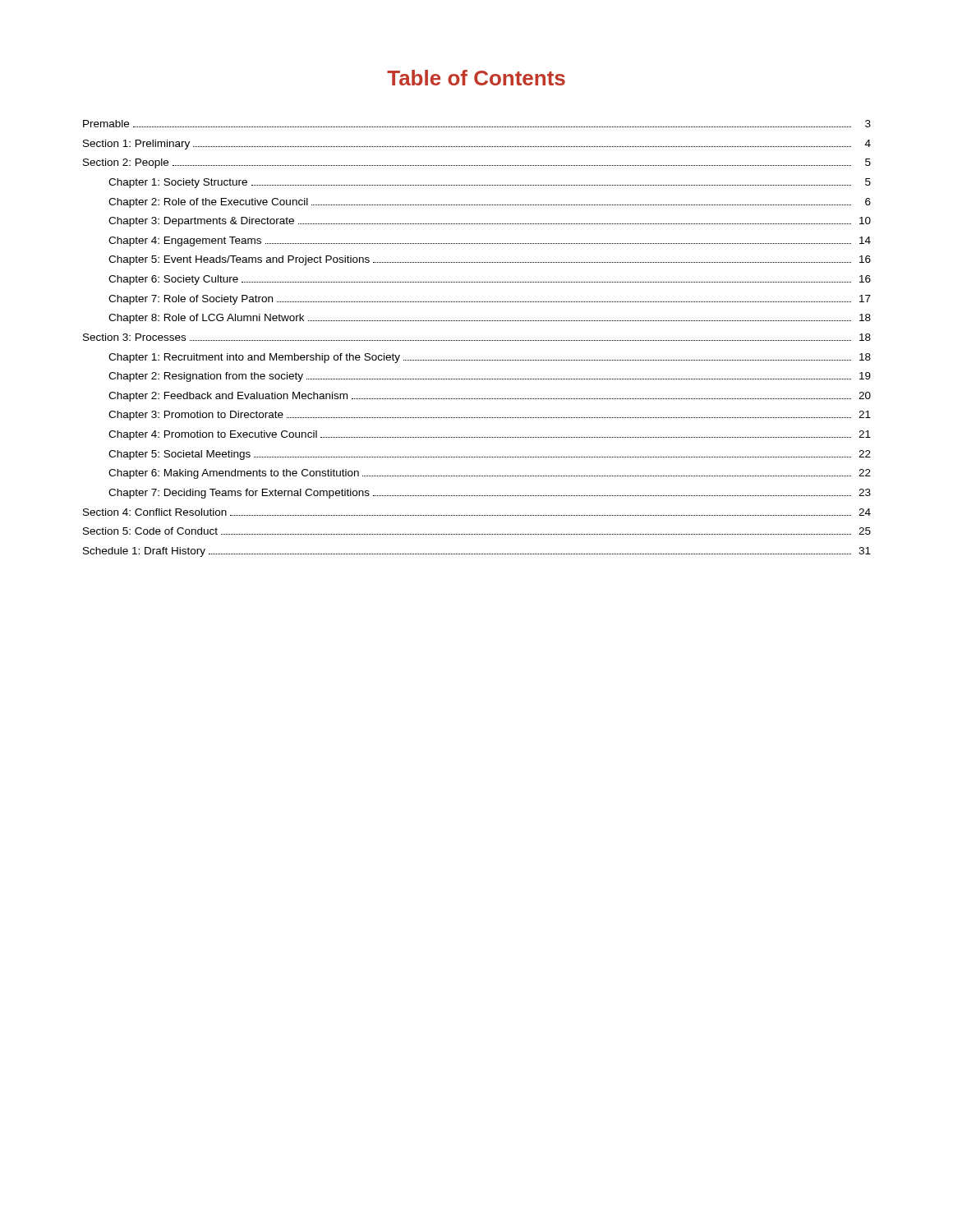Find the block on this page that starts "Section 5: Code of Conduct"

(x=476, y=531)
